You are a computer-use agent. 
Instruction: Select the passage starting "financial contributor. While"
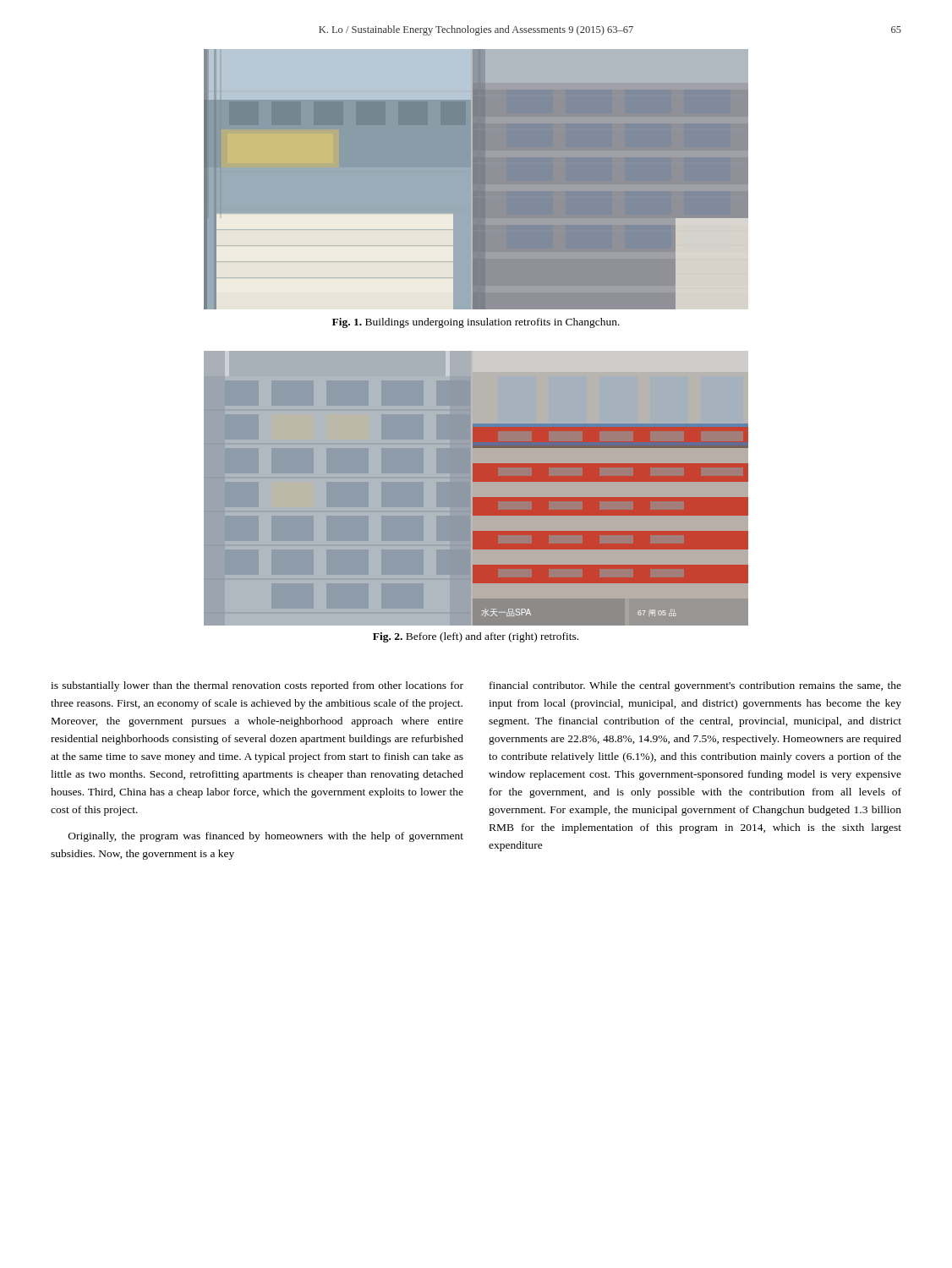coord(695,765)
